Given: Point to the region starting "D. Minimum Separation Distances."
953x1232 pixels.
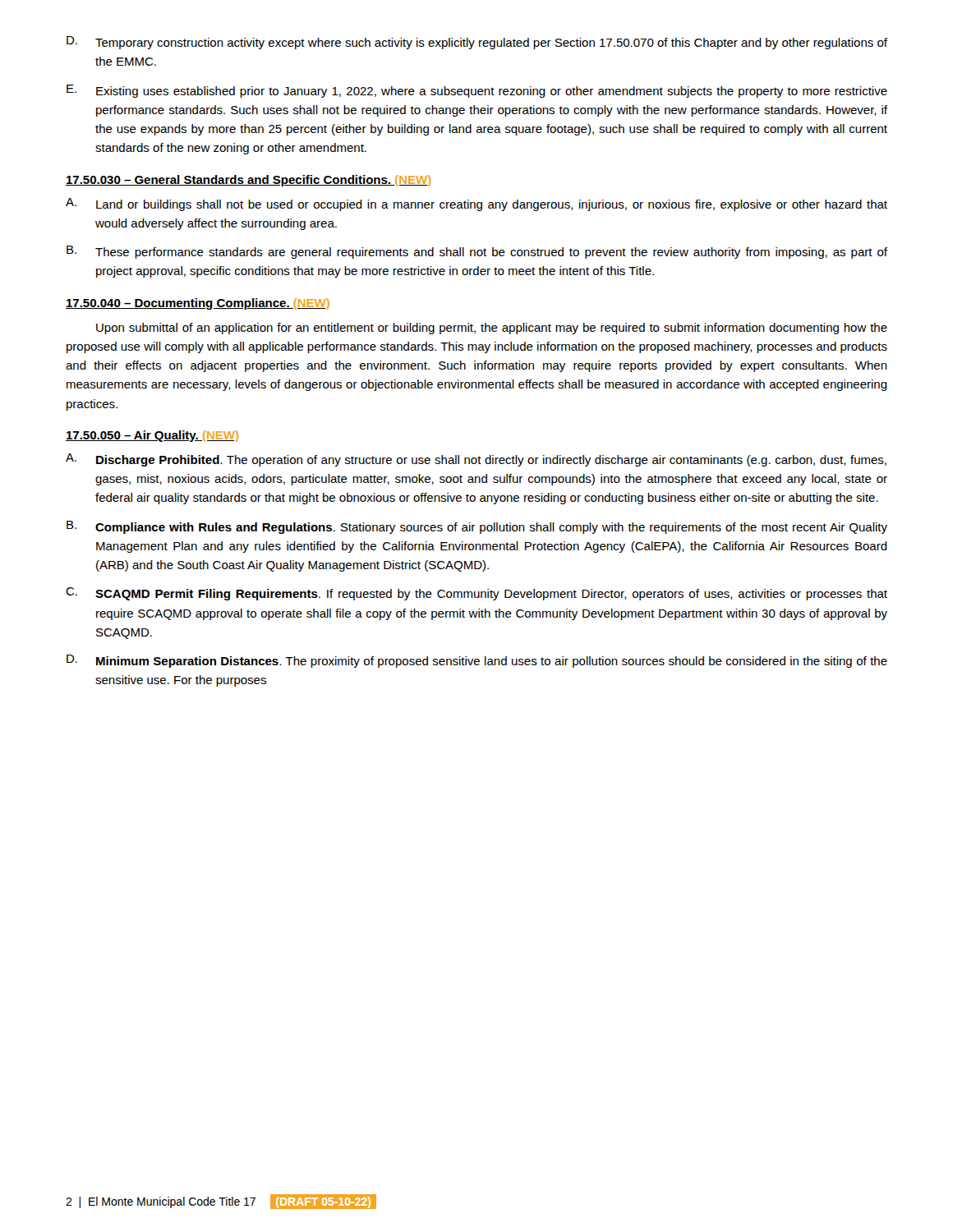Looking at the screenshot, I should [x=476, y=670].
